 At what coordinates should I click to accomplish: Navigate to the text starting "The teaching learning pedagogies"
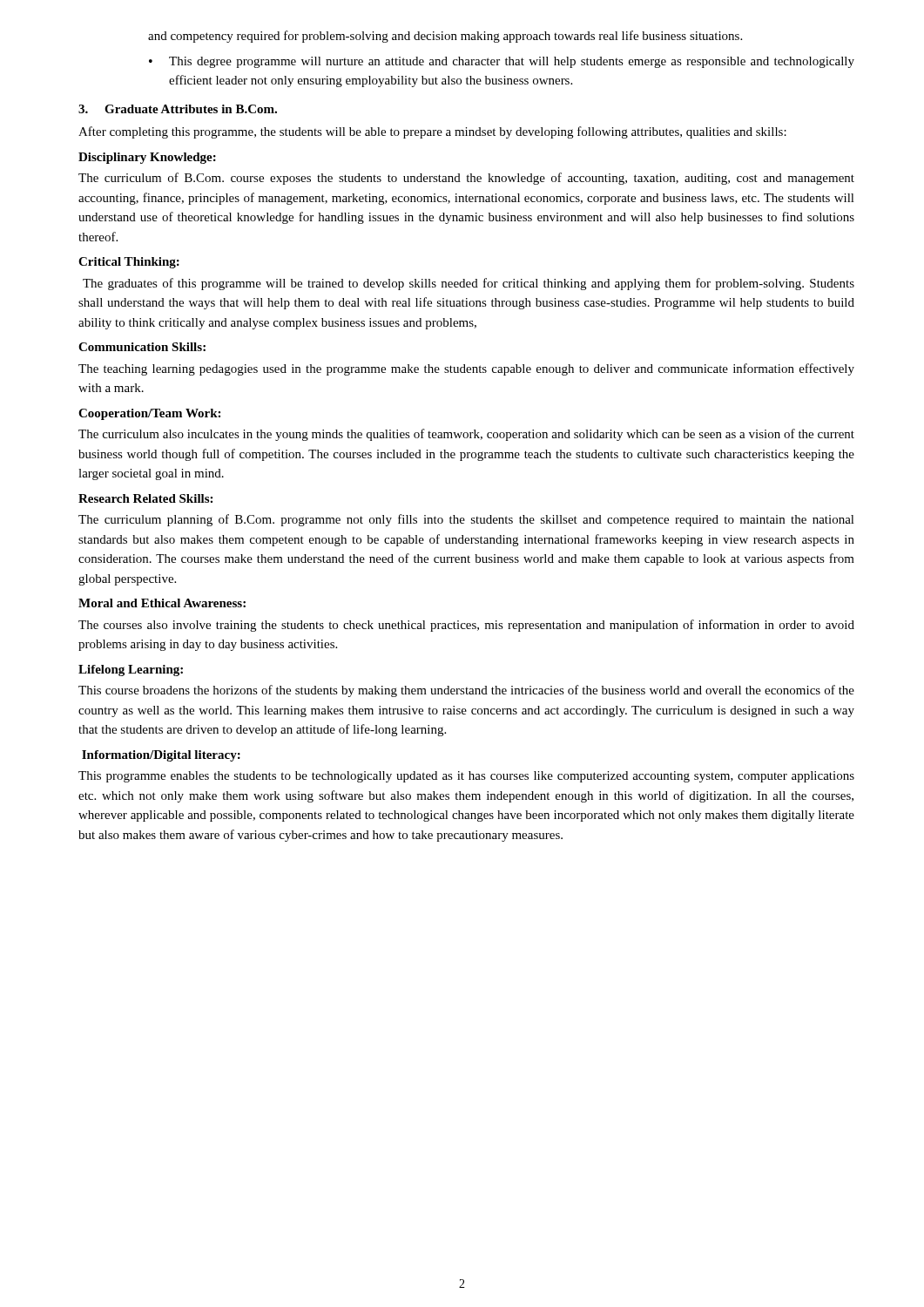pyautogui.click(x=466, y=378)
